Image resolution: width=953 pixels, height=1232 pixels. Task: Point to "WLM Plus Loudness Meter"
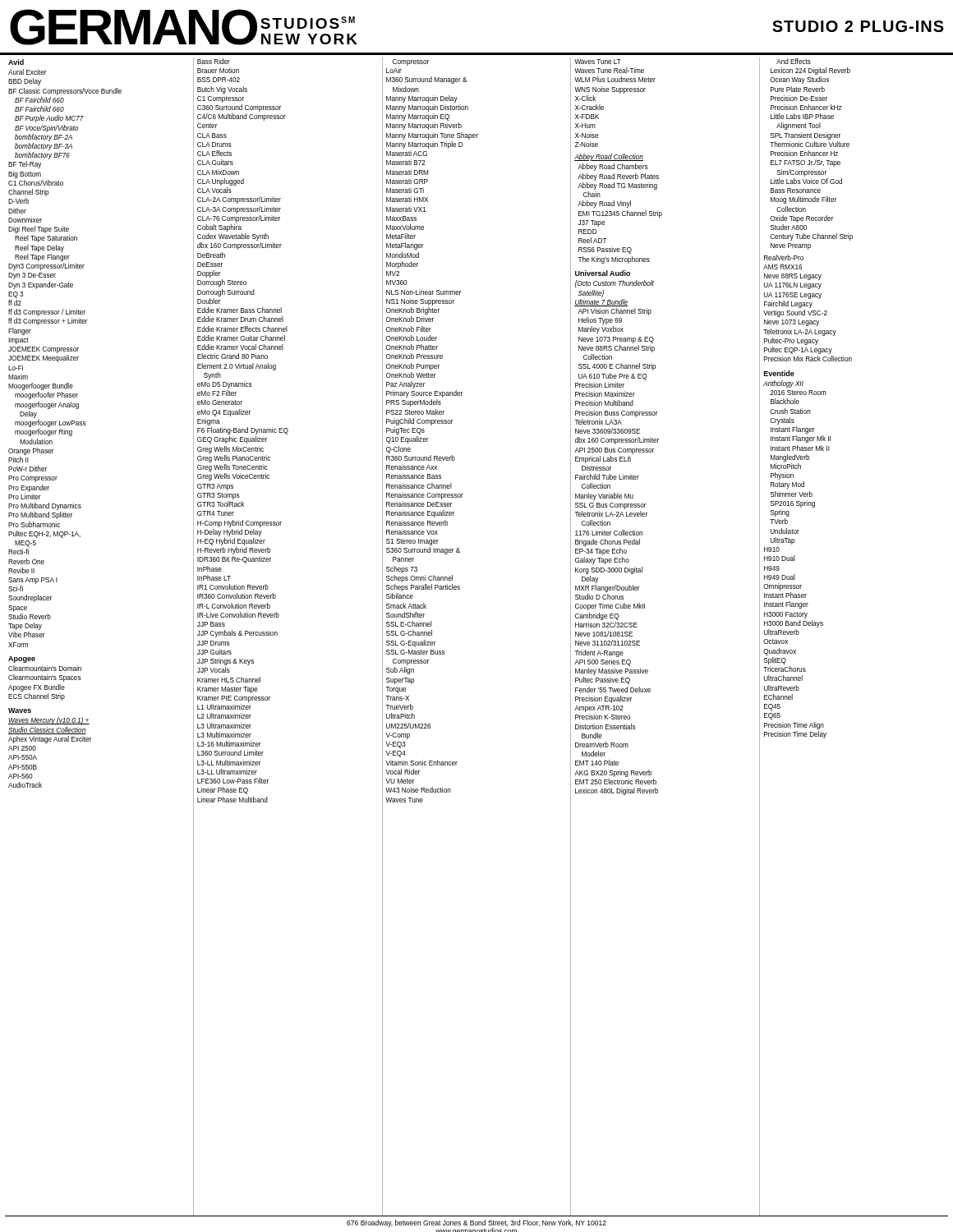[615, 80]
